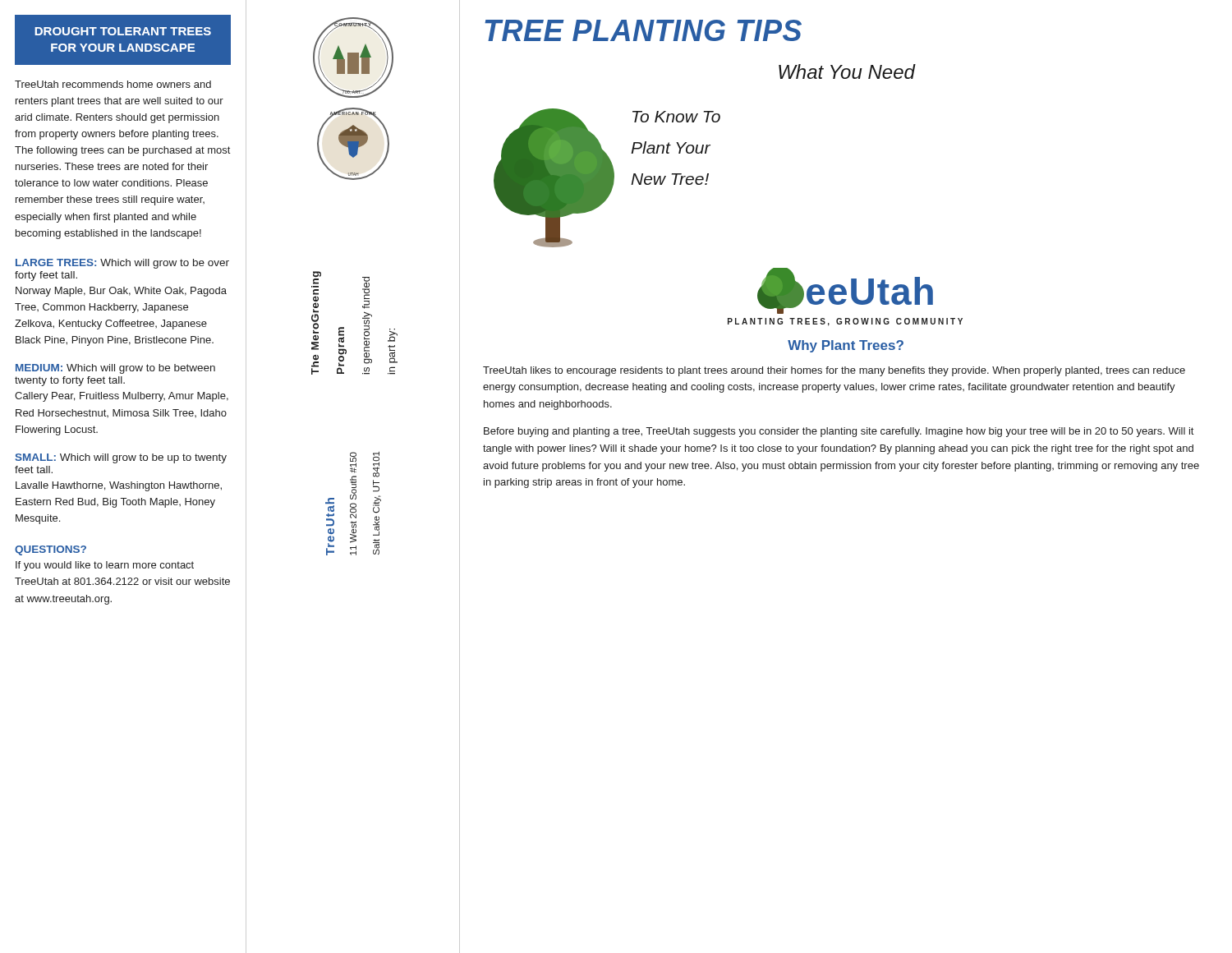
Task: Point to the text starting "Before buying and planting a"
Action: pos(841,457)
